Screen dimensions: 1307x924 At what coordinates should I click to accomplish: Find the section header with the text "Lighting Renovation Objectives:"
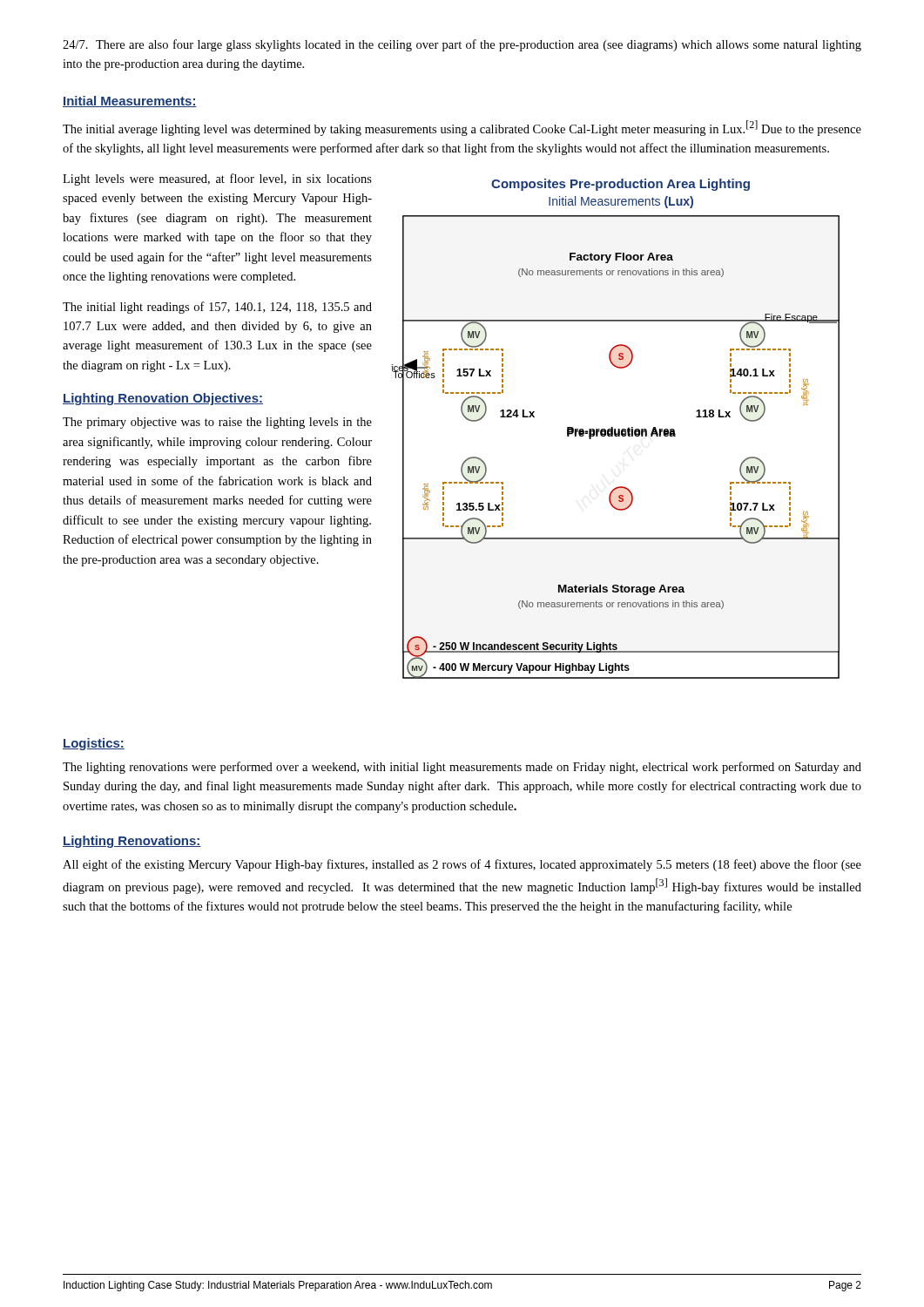tap(163, 398)
